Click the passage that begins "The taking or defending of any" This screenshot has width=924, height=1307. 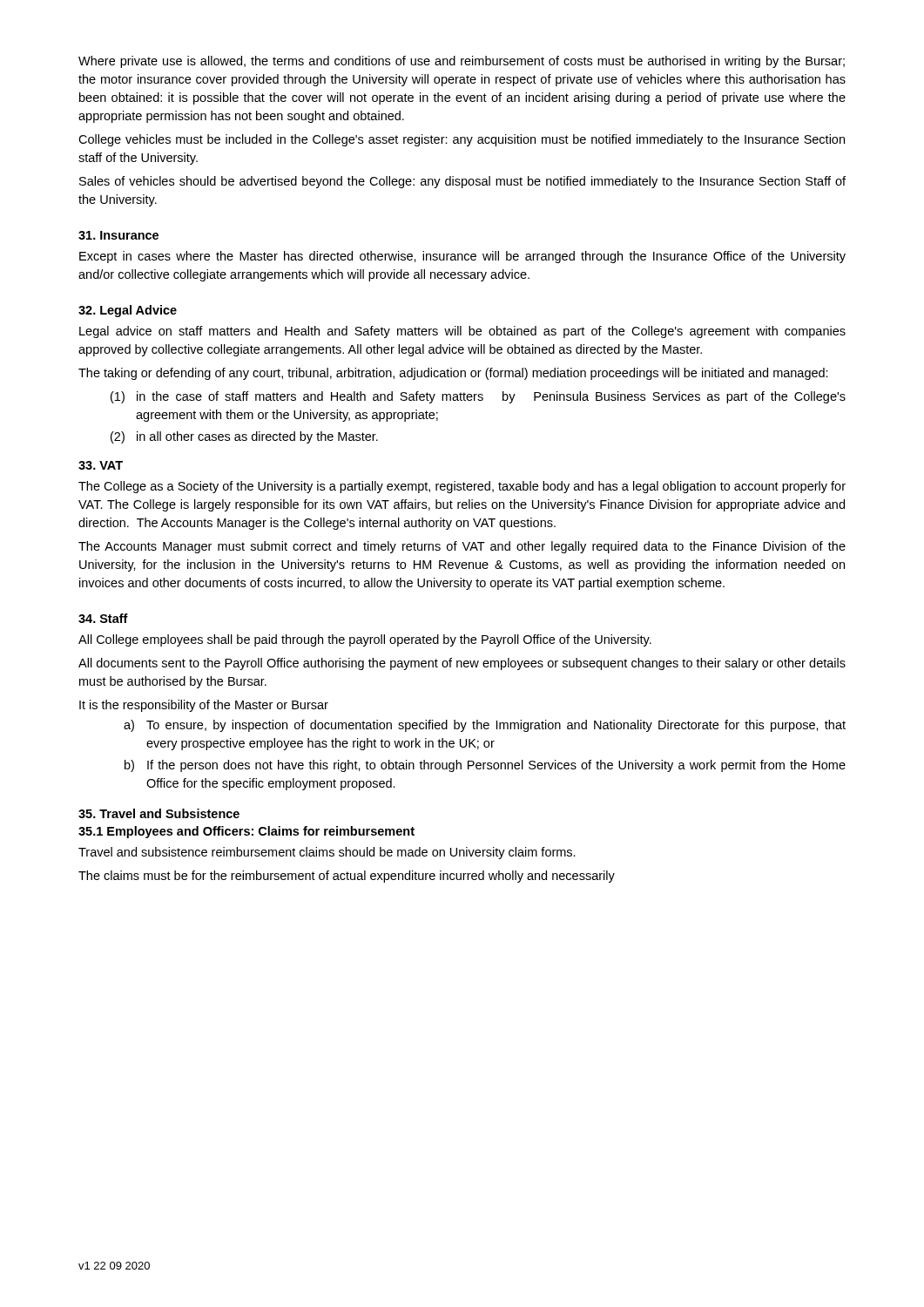[x=462, y=374]
